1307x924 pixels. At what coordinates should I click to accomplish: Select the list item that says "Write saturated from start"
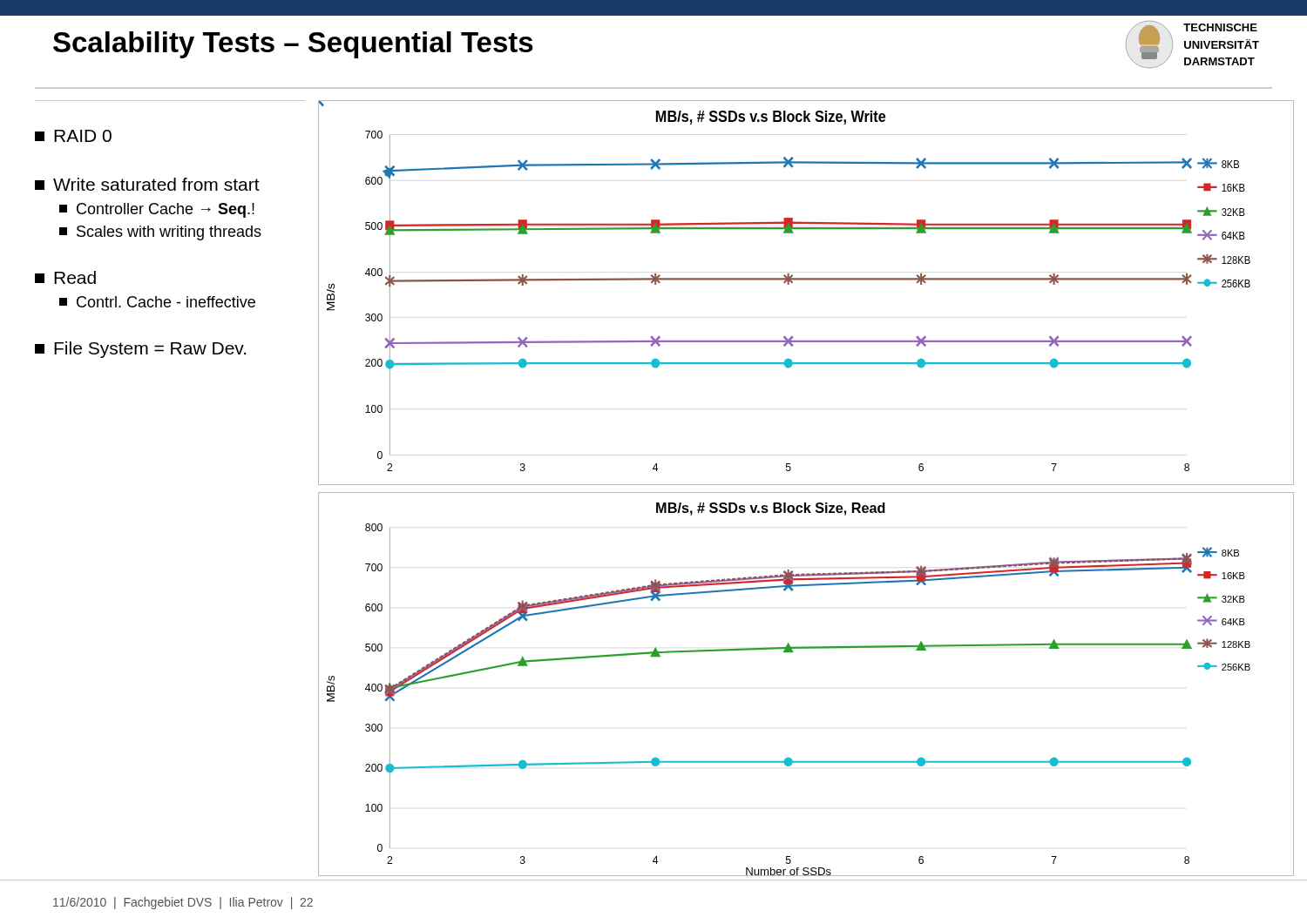click(147, 185)
